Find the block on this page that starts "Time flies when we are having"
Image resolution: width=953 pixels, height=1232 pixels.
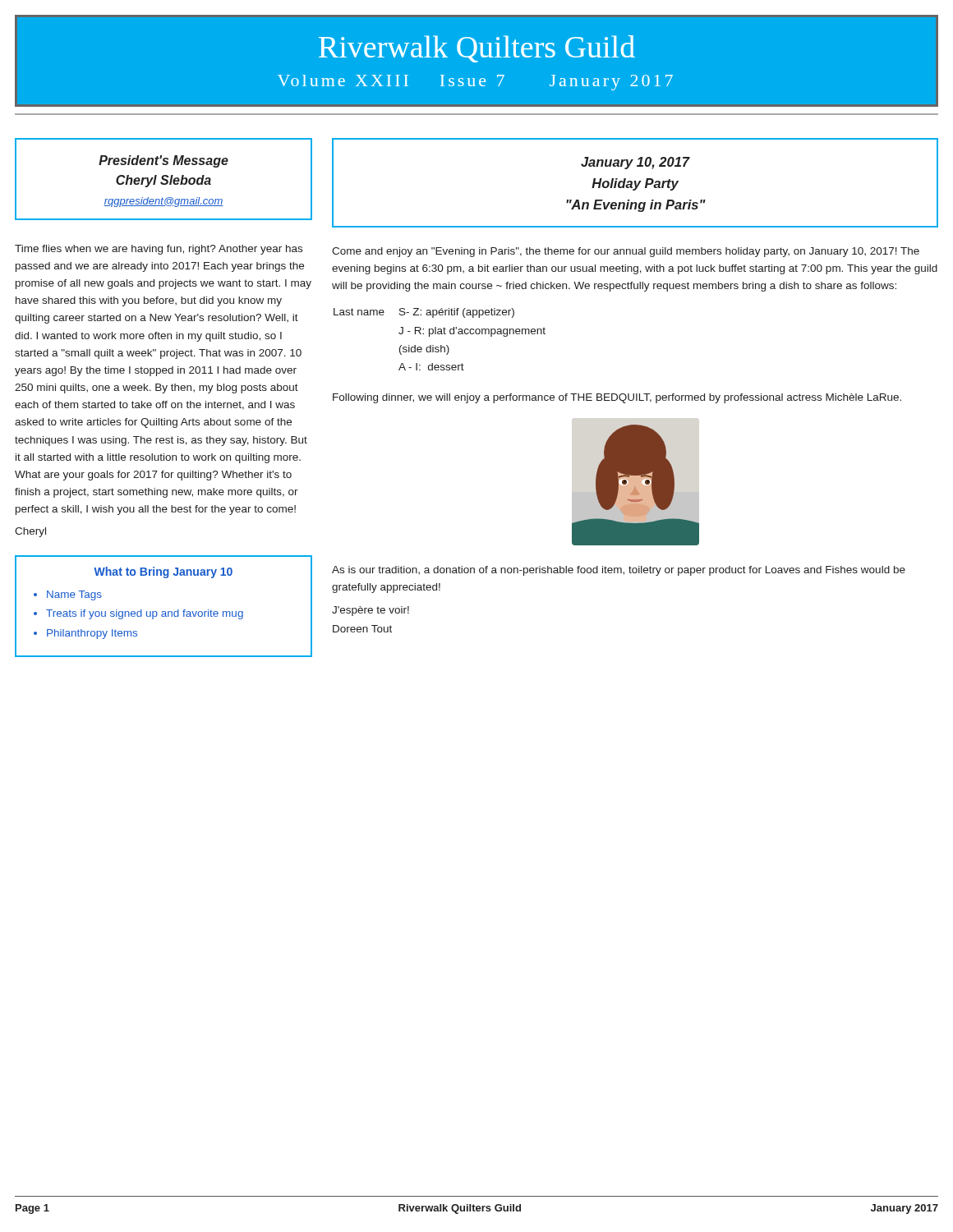163,379
